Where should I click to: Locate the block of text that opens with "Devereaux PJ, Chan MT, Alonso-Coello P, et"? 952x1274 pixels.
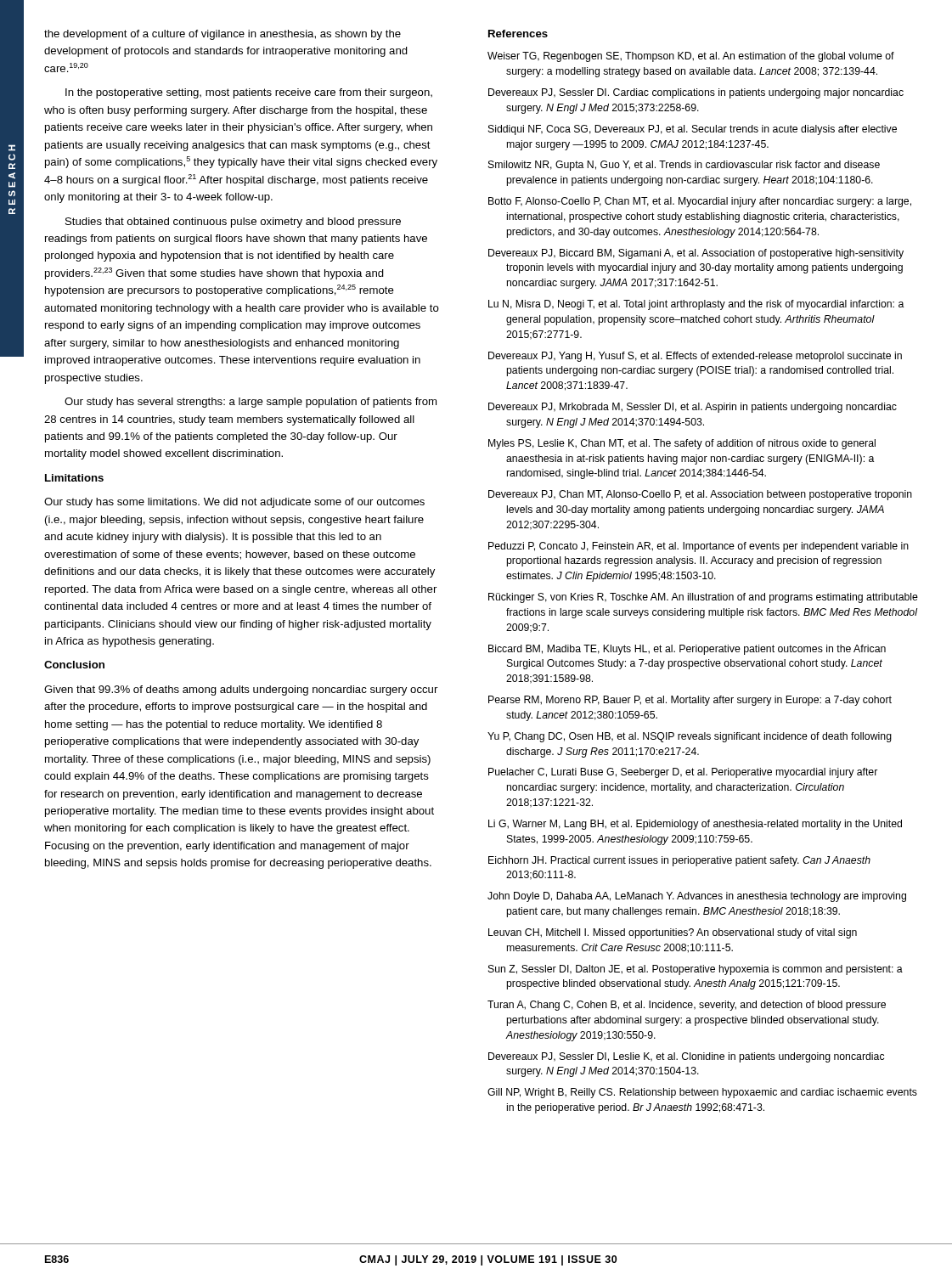pos(703,510)
